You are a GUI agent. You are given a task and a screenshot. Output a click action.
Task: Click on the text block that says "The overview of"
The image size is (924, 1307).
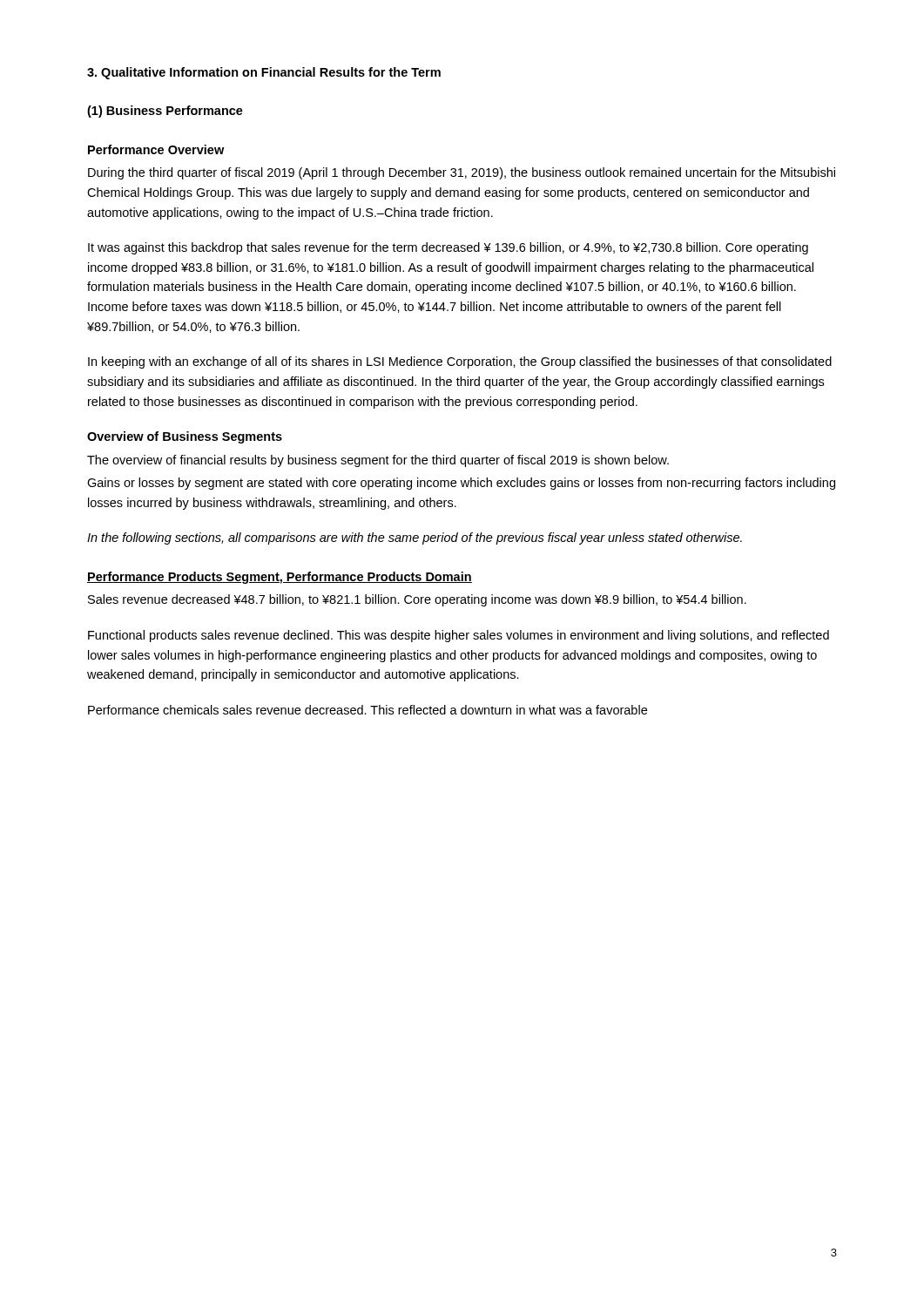coord(378,460)
